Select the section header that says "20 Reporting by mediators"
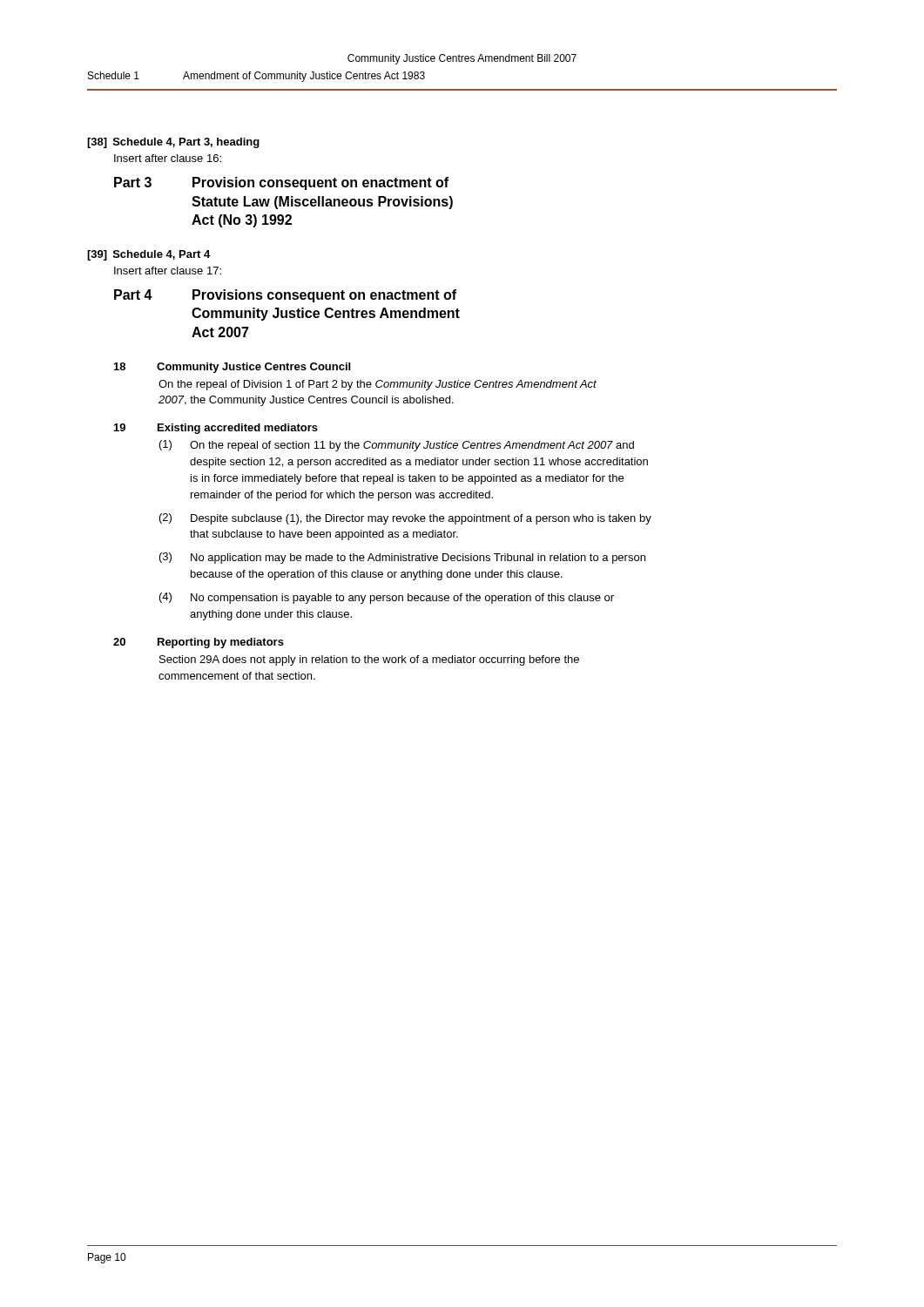Image resolution: width=924 pixels, height=1307 pixels. click(x=199, y=641)
